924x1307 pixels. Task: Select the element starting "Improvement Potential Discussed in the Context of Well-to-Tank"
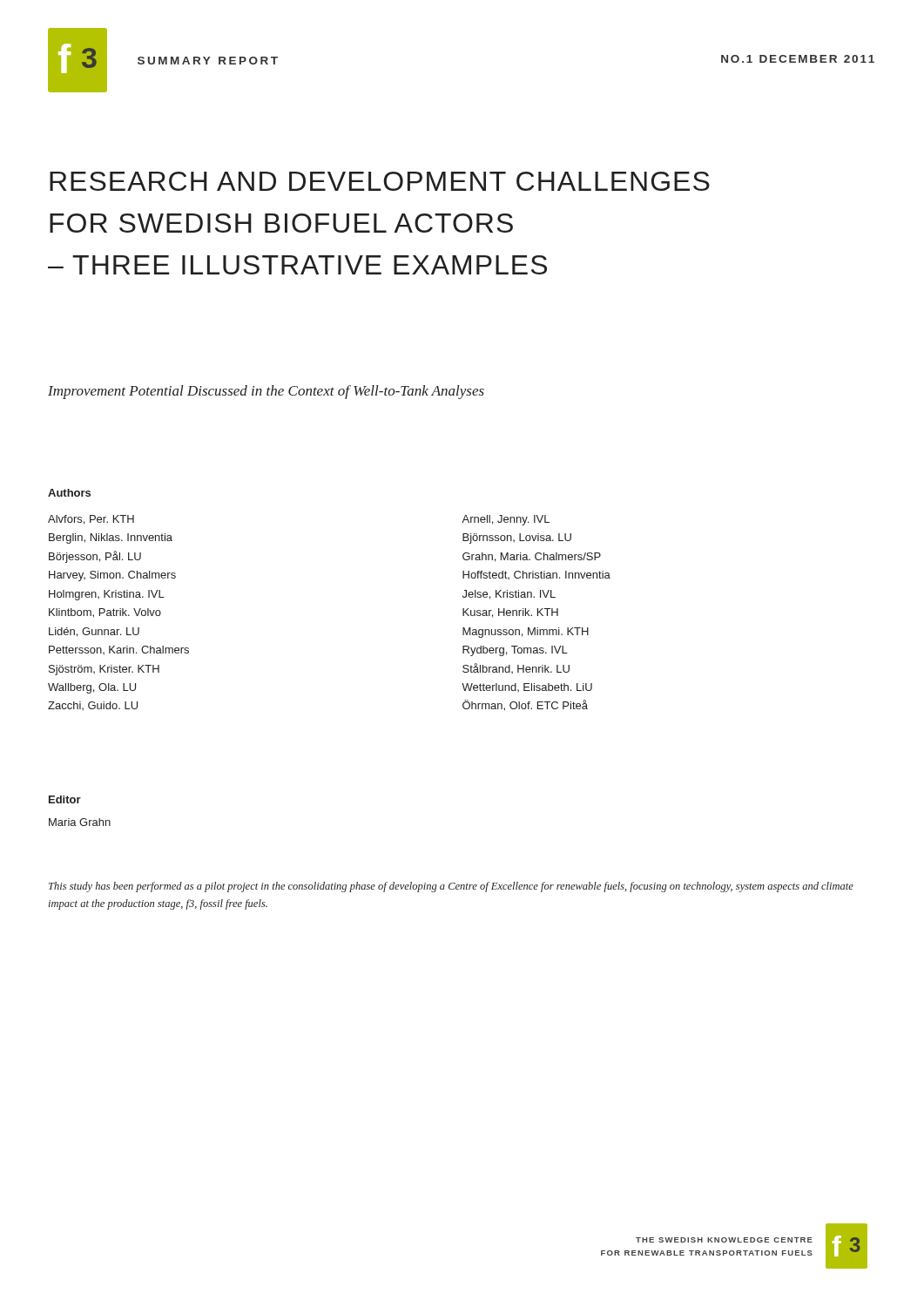[x=266, y=391]
